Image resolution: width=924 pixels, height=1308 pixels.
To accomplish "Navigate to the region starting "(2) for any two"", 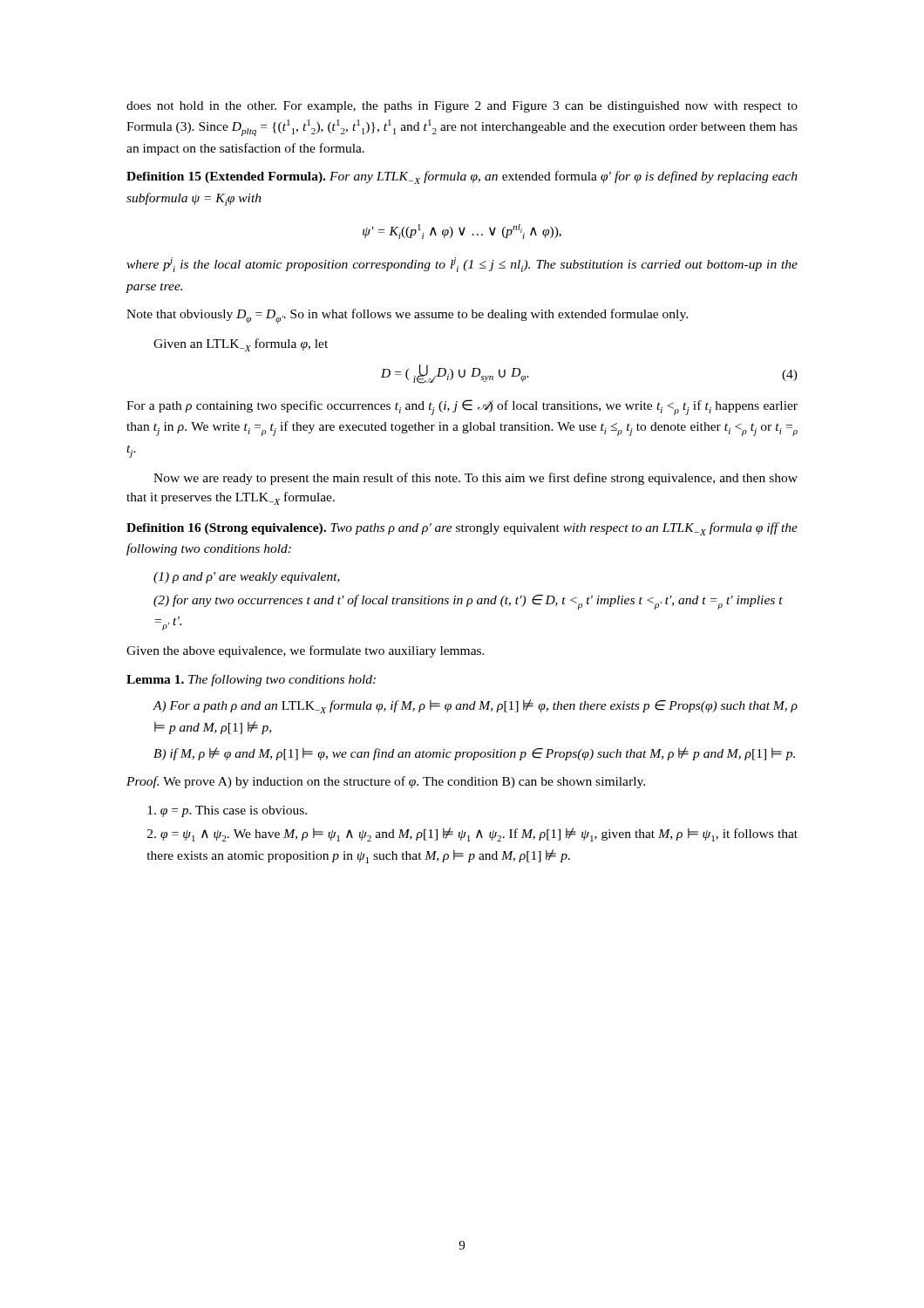I will tap(468, 611).
